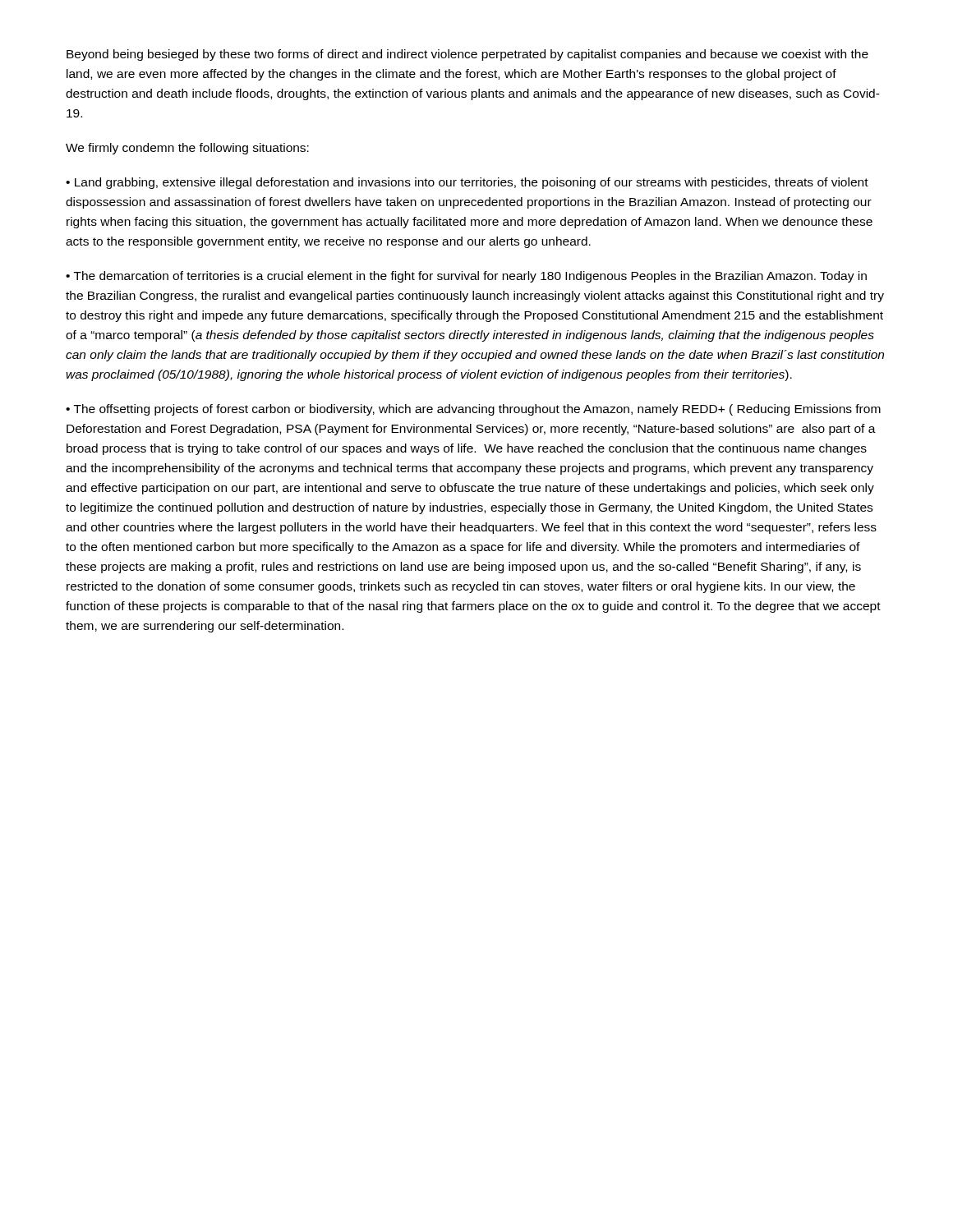Click the passage that begins "We firmly condemn the"
Image resolution: width=953 pixels, height=1232 pixels.
(188, 147)
